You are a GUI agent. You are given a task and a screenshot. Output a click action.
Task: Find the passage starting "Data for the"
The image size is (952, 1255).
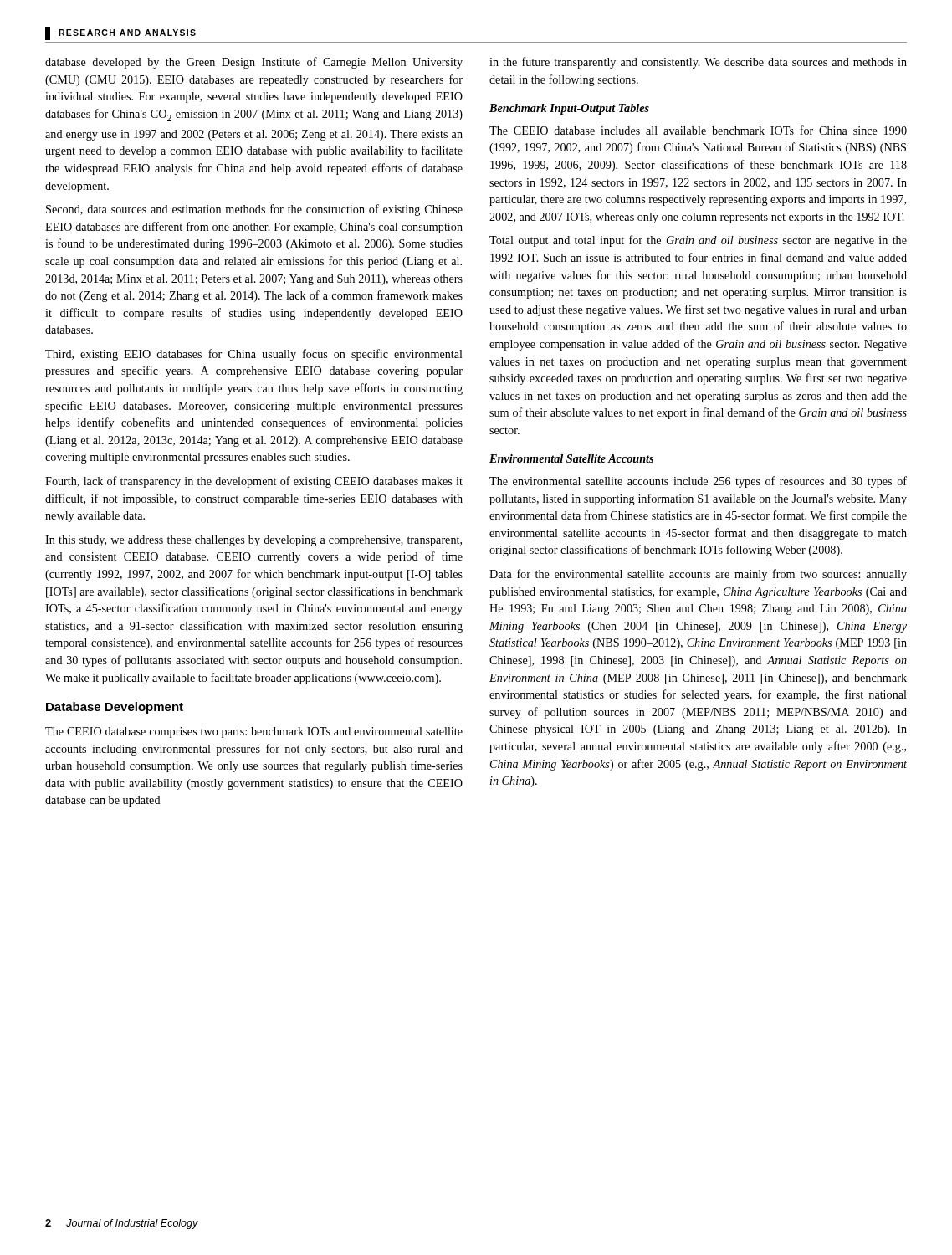click(698, 678)
